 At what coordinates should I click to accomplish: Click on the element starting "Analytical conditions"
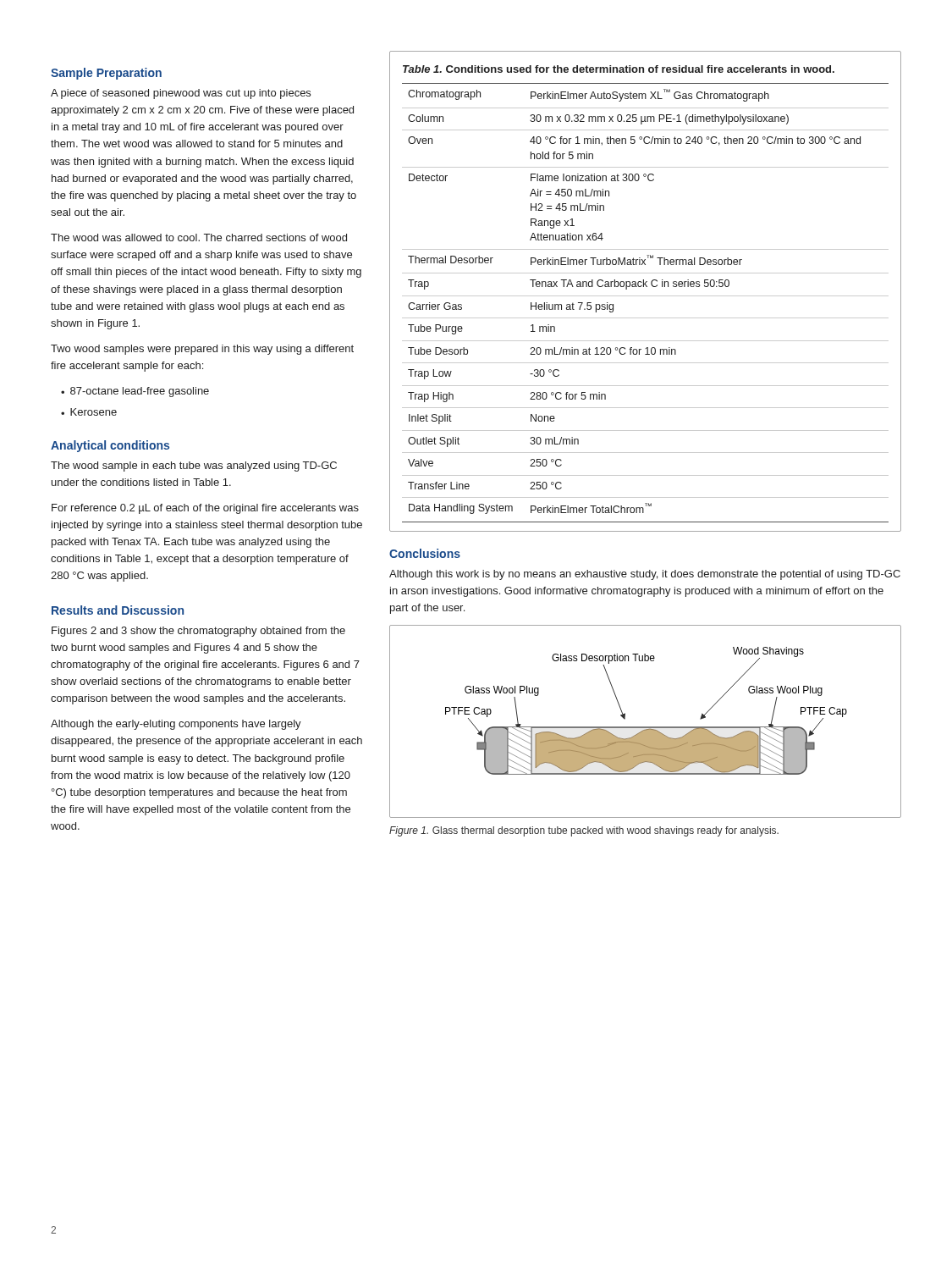coord(110,445)
